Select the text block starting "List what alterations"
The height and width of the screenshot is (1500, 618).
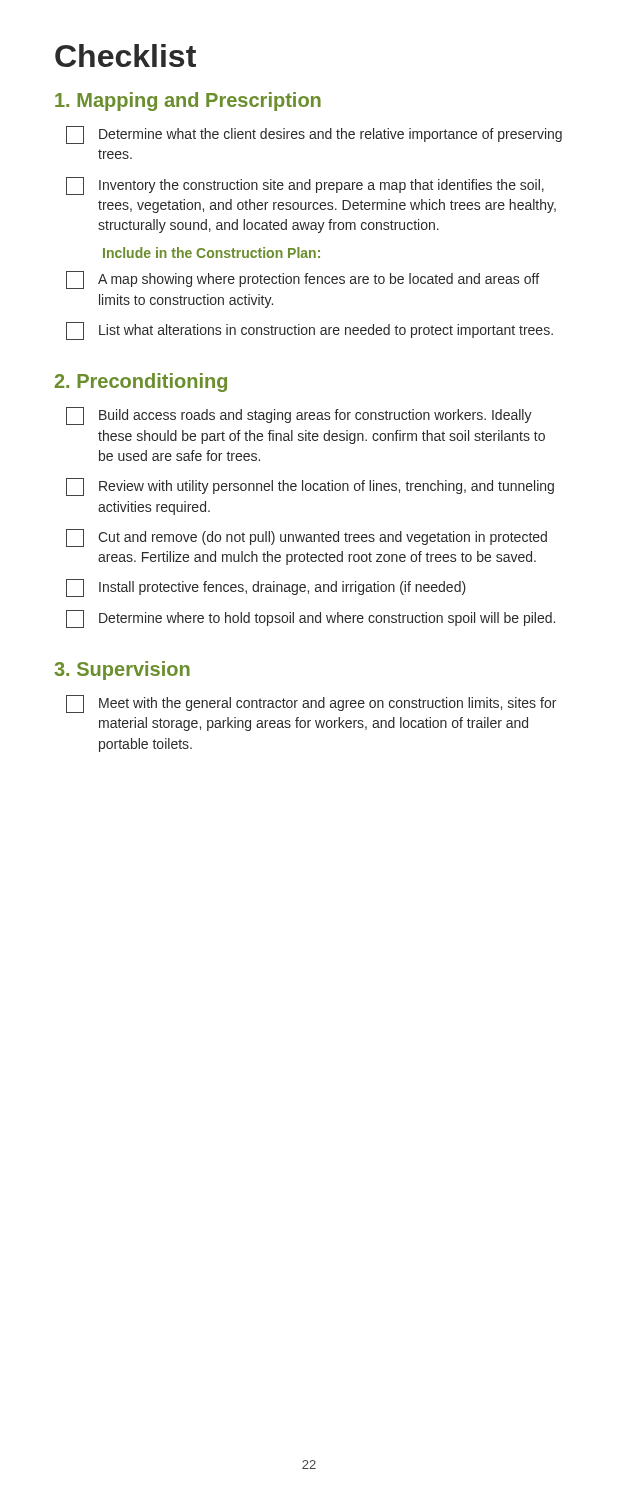[x=310, y=330]
